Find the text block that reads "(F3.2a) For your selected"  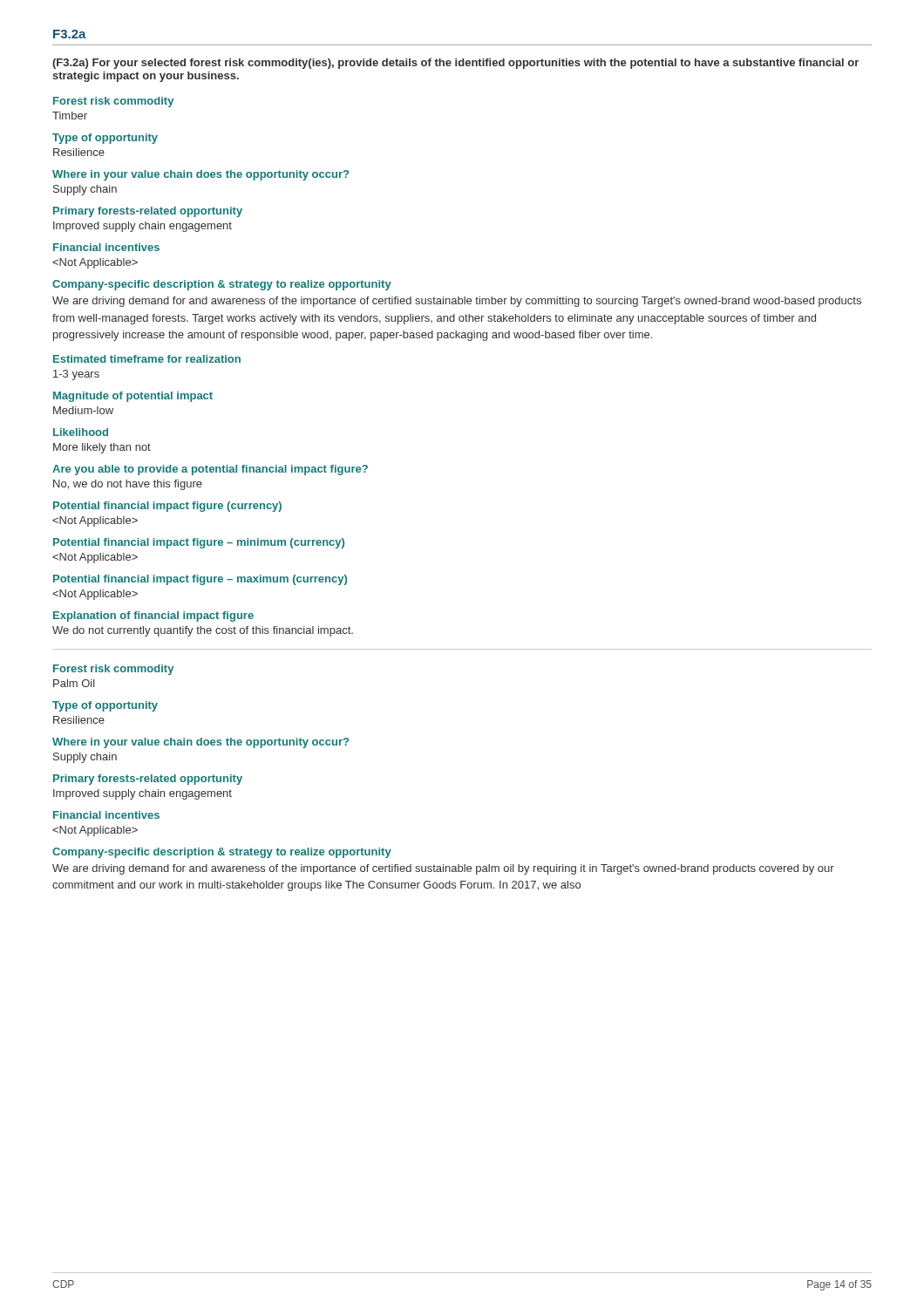[456, 69]
